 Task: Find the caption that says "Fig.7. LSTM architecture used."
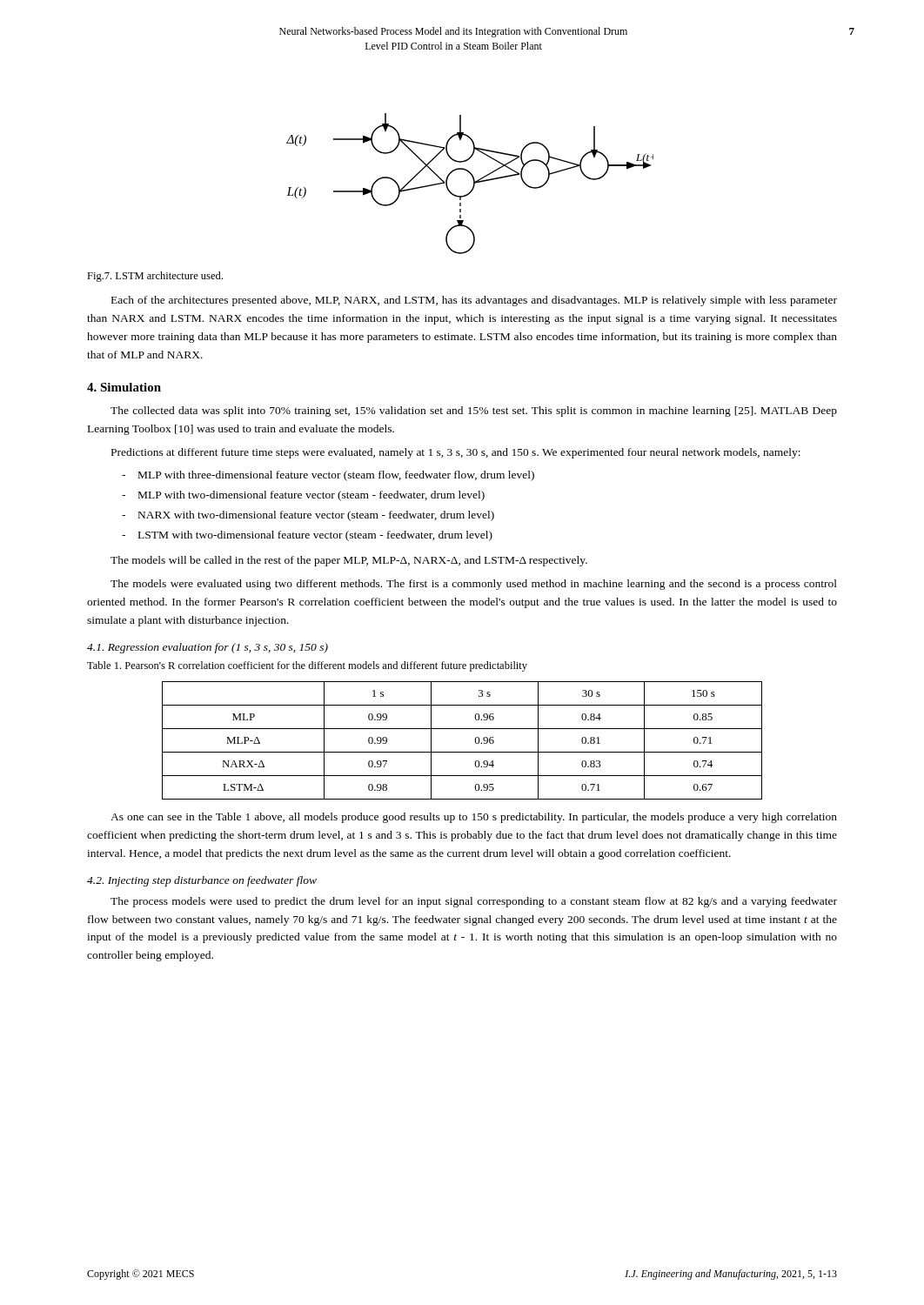pyautogui.click(x=155, y=276)
